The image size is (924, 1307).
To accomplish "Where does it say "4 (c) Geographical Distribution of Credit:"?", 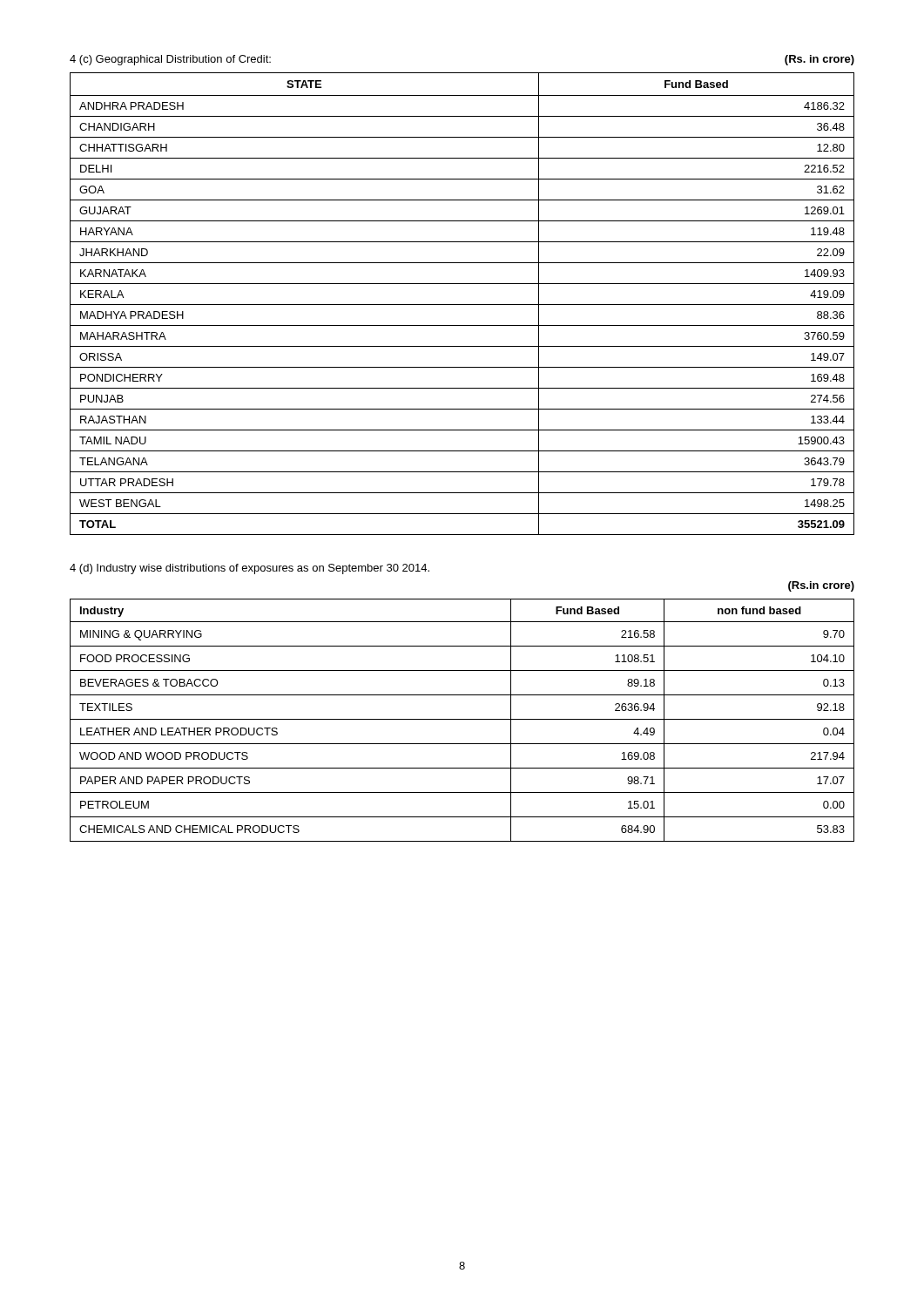I will pyautogui.click(x=171, y=59).
